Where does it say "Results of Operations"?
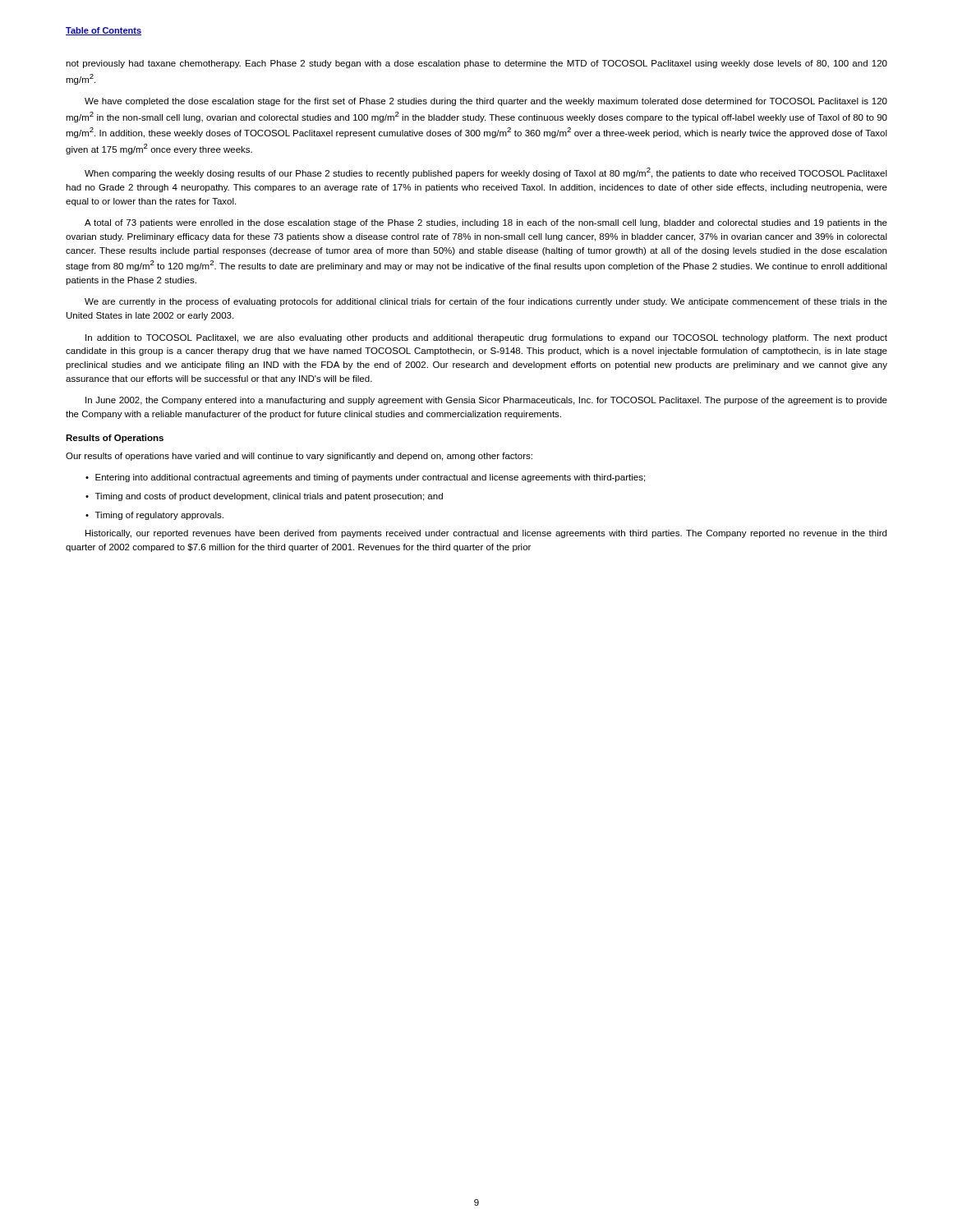This screenshot has height=1232, width=953. (115, 438)
